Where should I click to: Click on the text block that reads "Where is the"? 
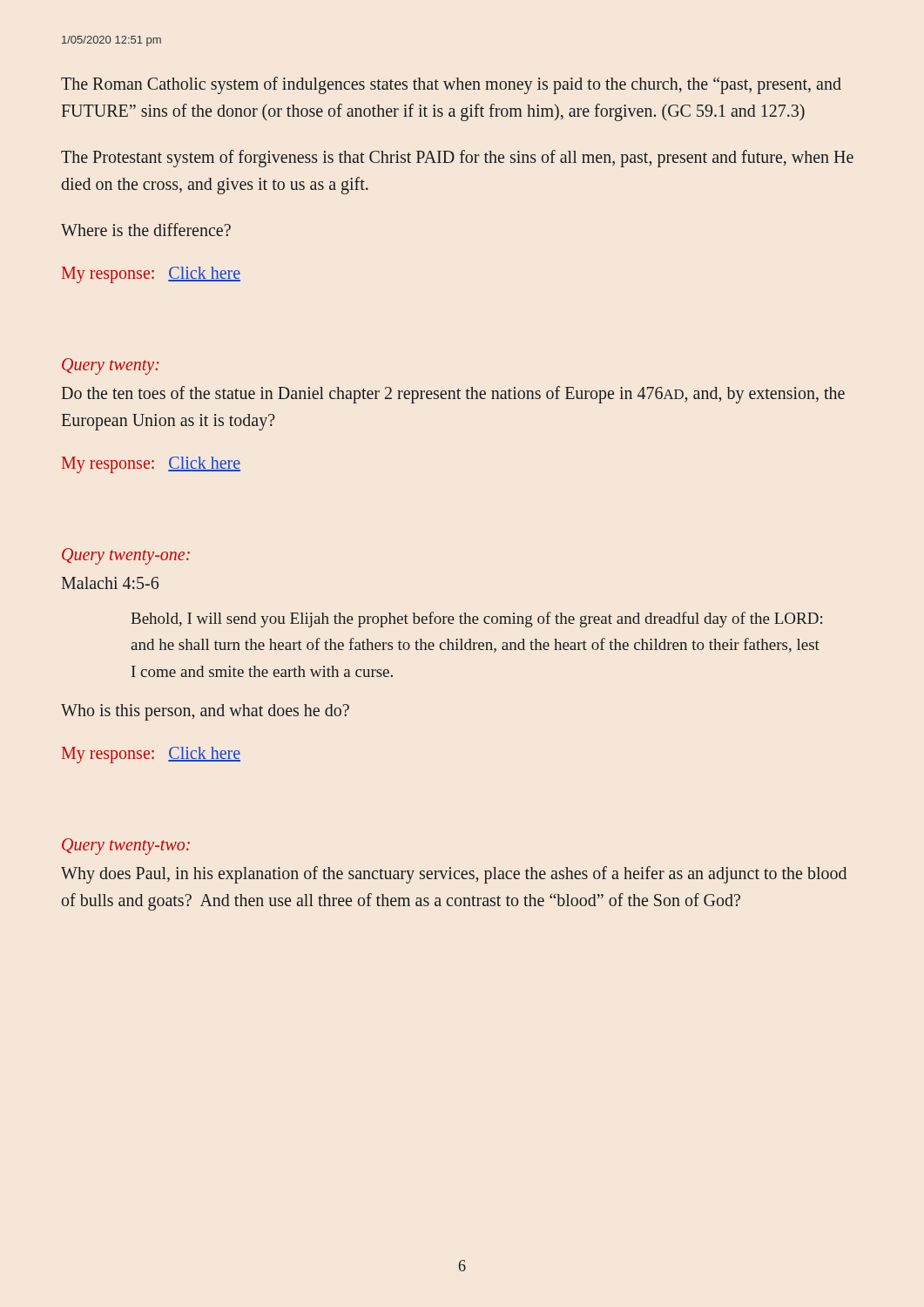coord(146,230)
